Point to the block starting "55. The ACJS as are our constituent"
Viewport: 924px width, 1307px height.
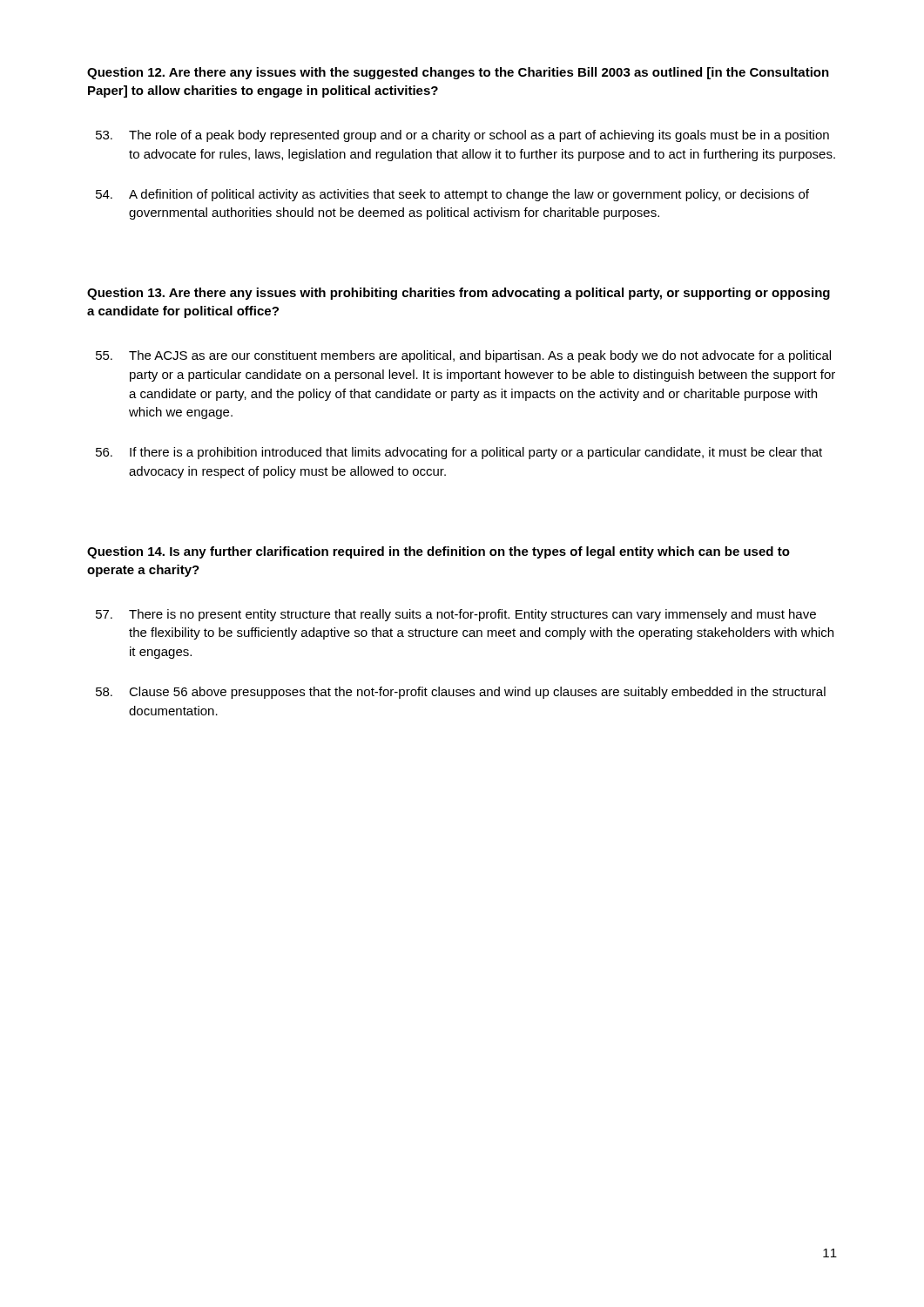(462, 384)
